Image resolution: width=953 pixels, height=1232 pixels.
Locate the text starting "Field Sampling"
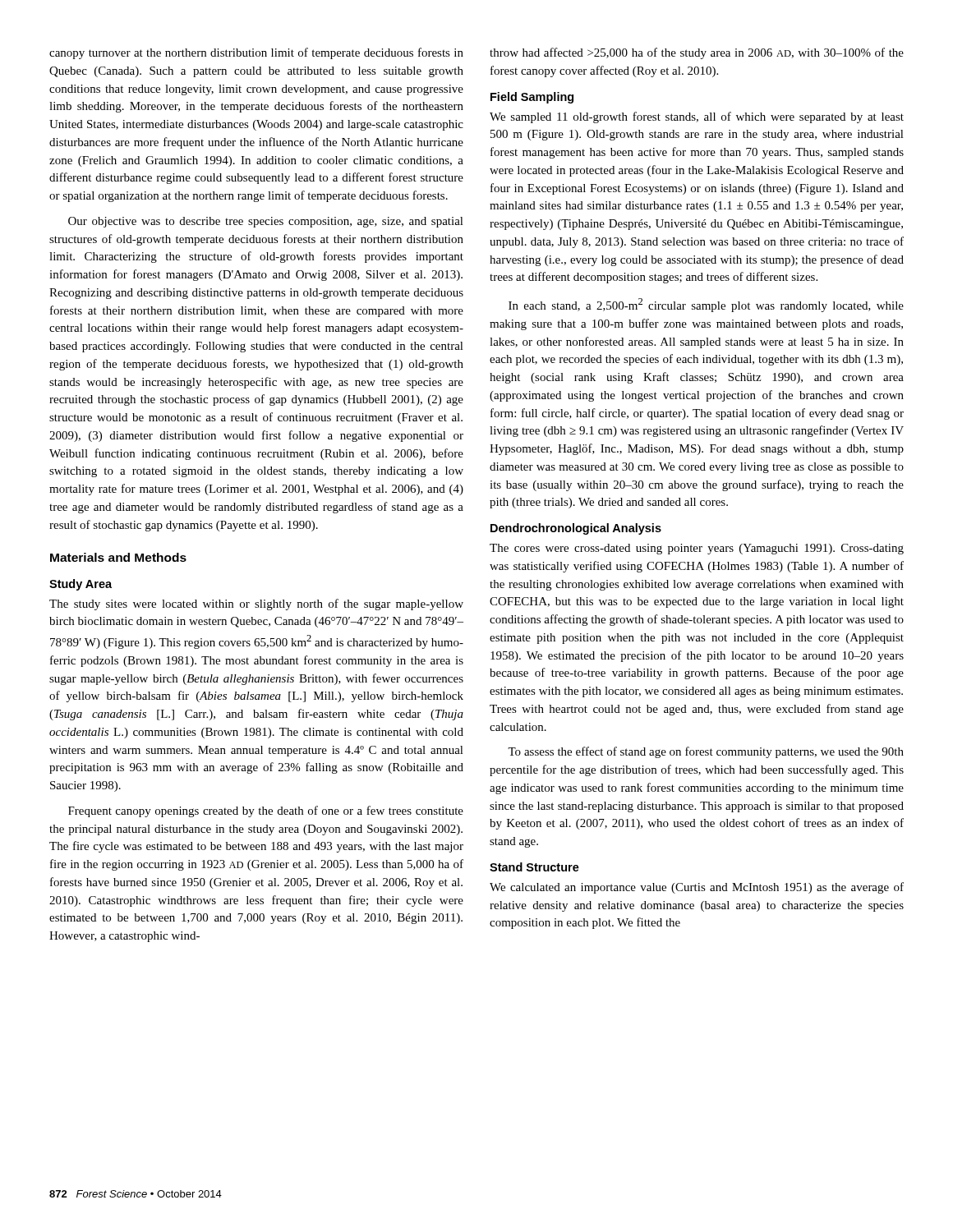532,98
